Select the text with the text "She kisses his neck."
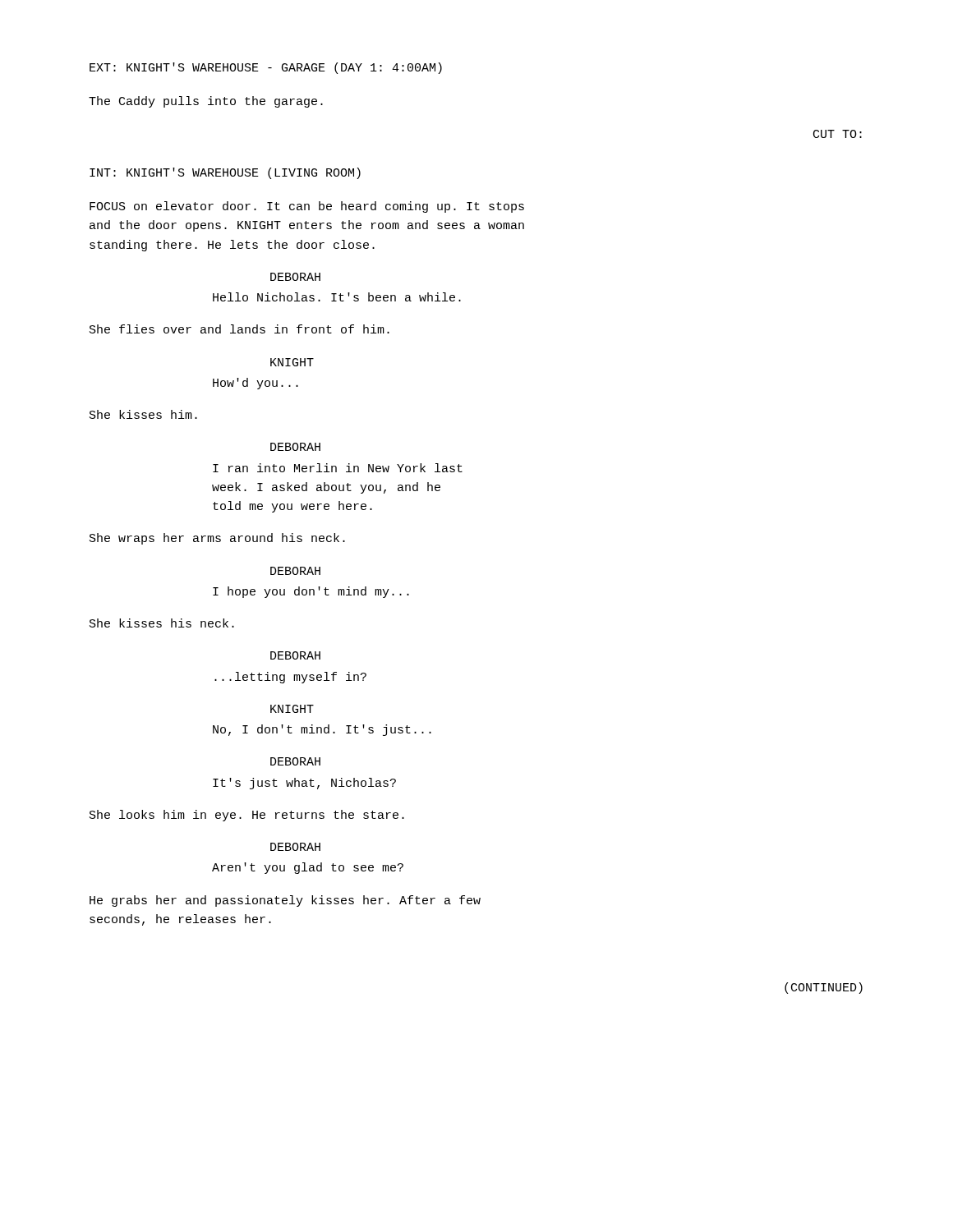Image resolution: width=953 pixels, height=1232 pixels. (163, 625)
